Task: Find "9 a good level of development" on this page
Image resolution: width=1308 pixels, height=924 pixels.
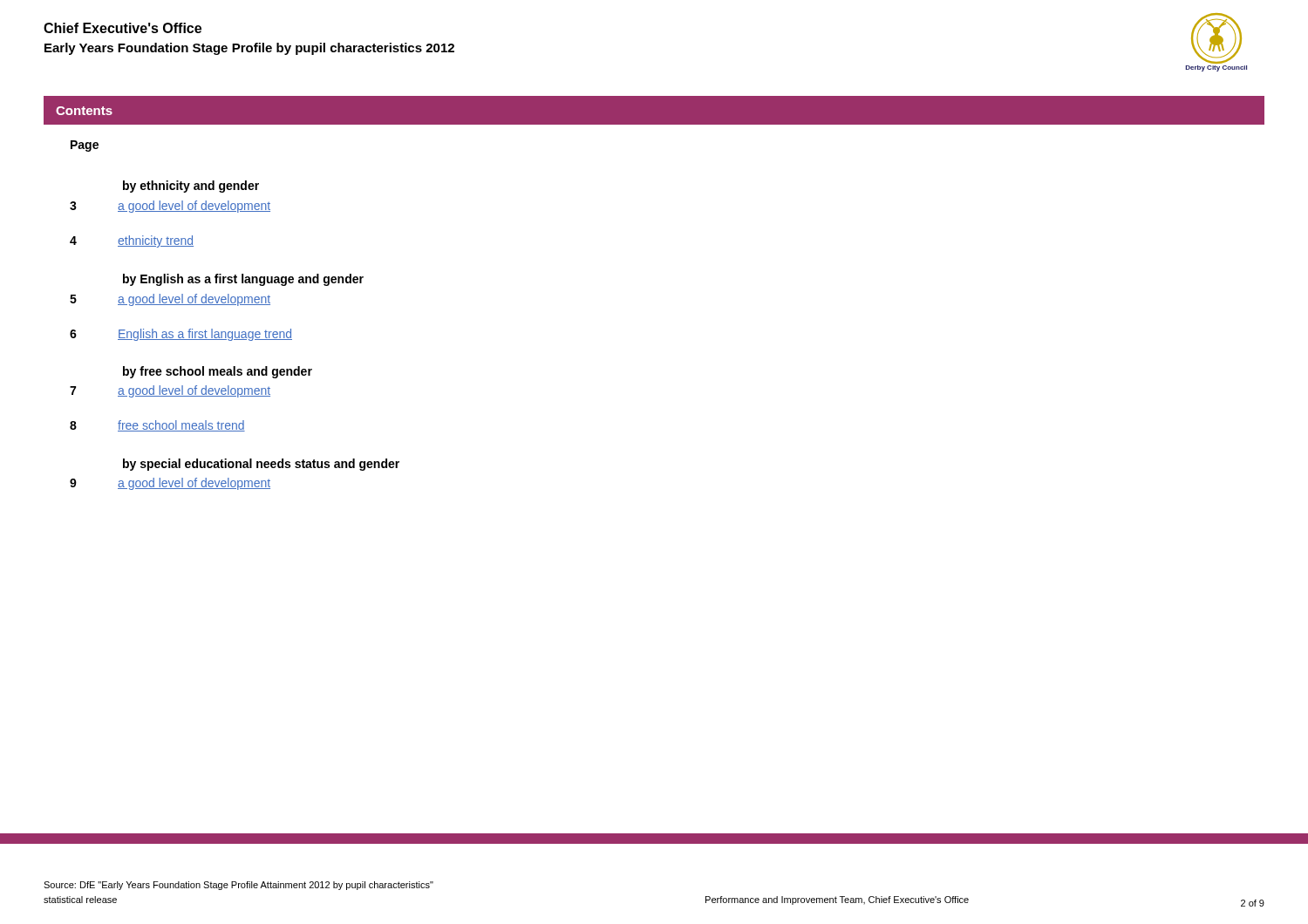Action: pos(170,483)
